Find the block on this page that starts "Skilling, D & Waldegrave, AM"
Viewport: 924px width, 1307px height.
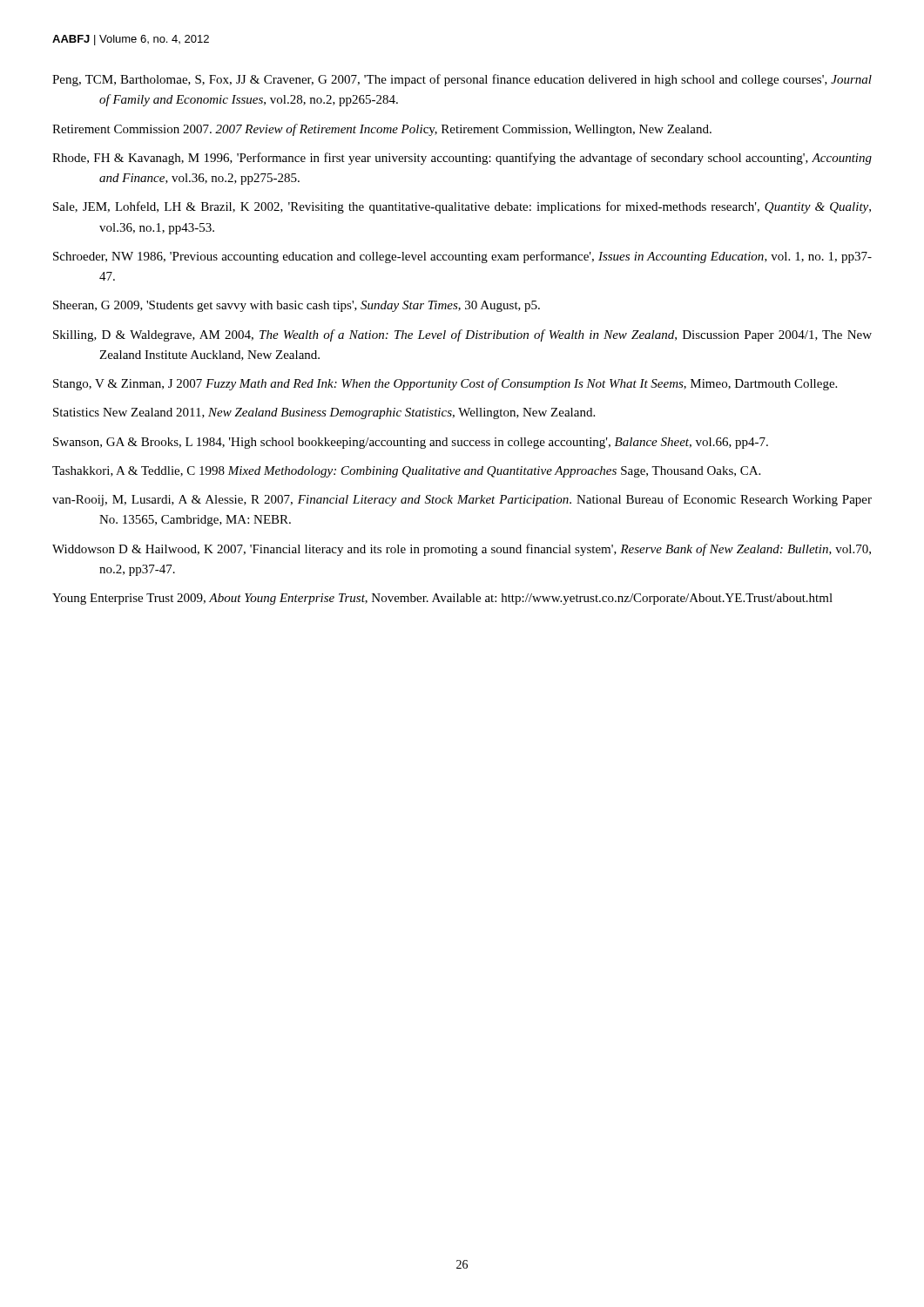[x=462, y=344]
